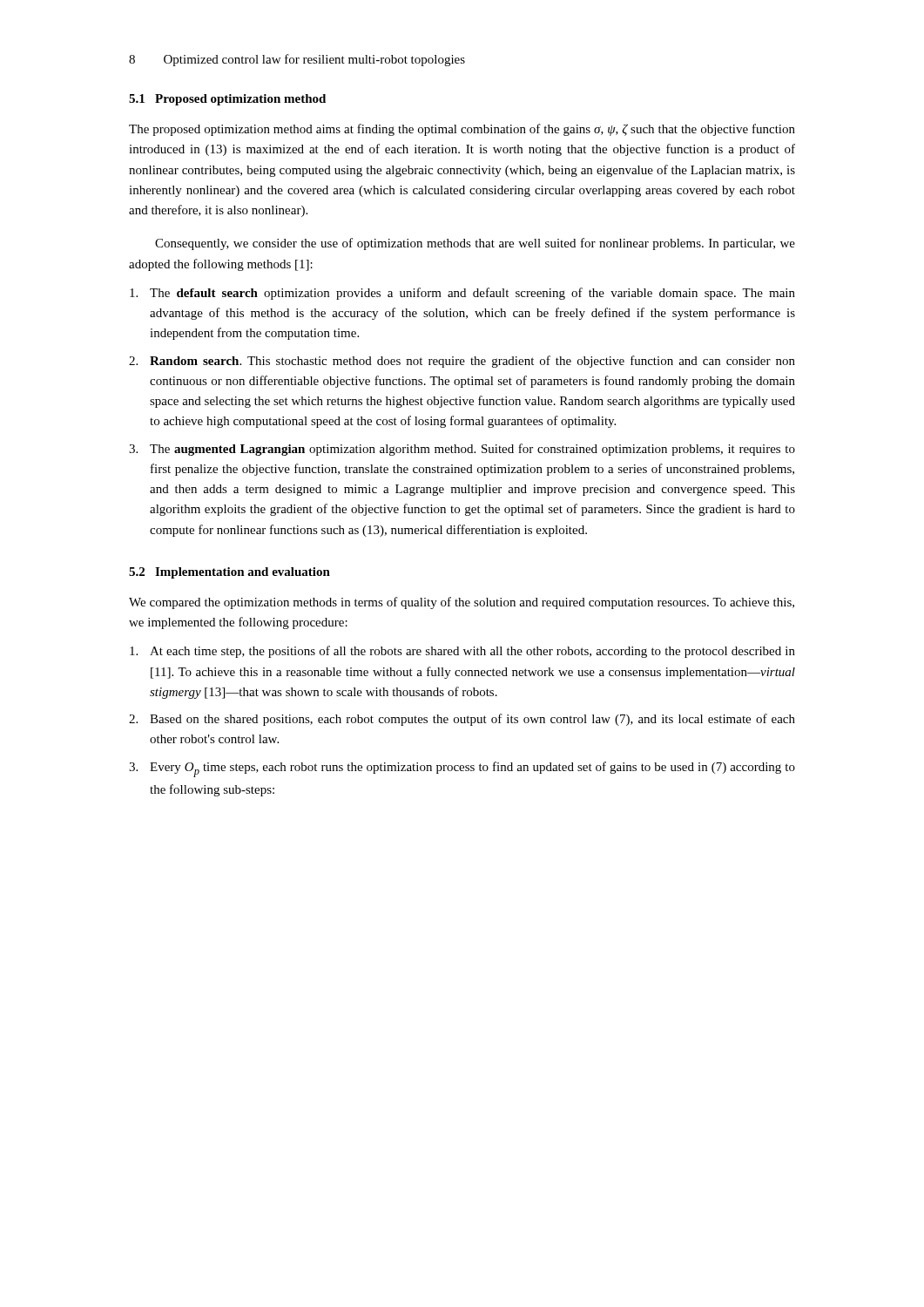Navigate to the region starting "Consequently, we consider"
Image resolution: width=924 pixels, height=1307 pixels.
462,254
